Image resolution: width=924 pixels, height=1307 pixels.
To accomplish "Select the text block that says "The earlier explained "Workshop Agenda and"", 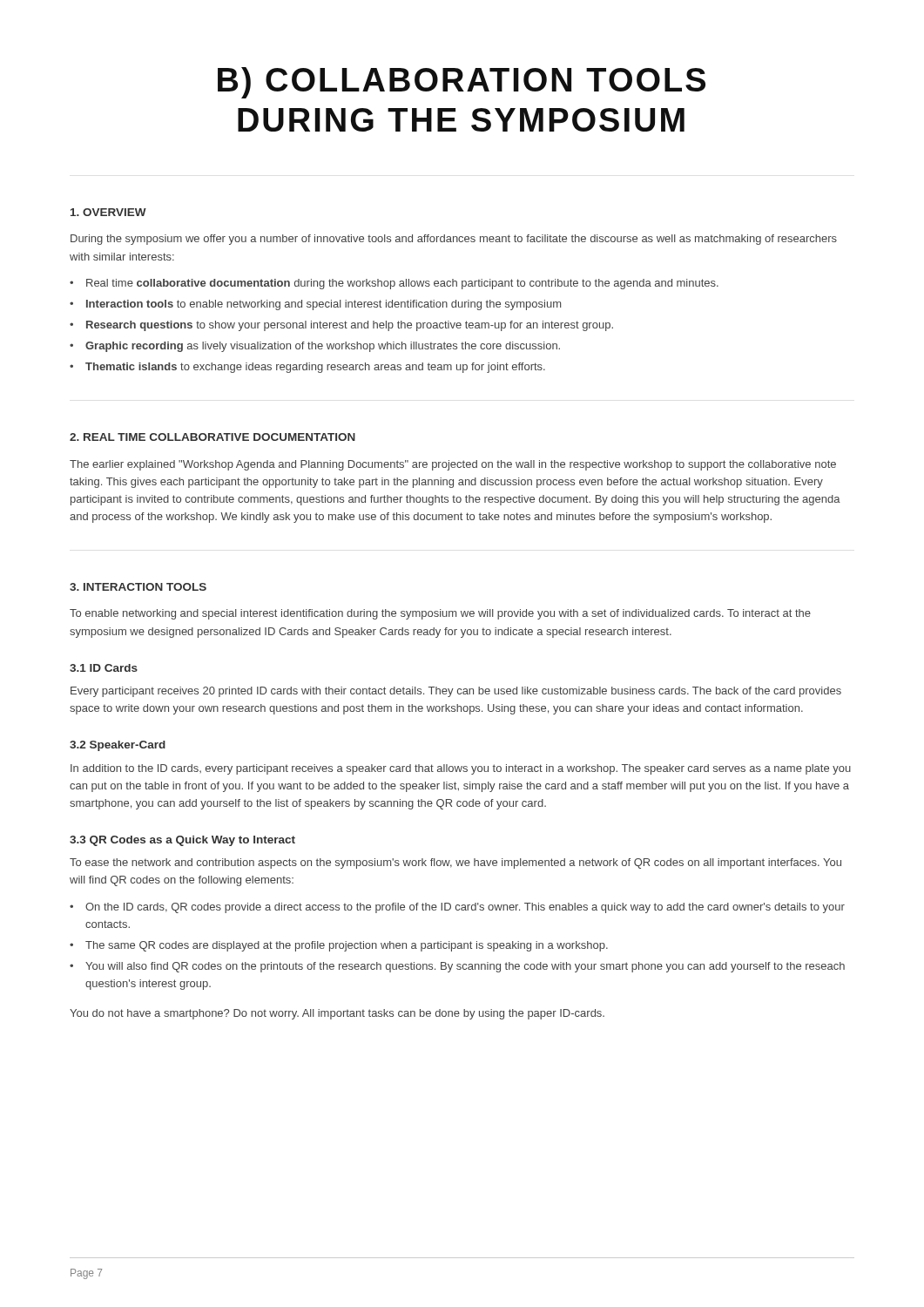I will click(455, 490).
